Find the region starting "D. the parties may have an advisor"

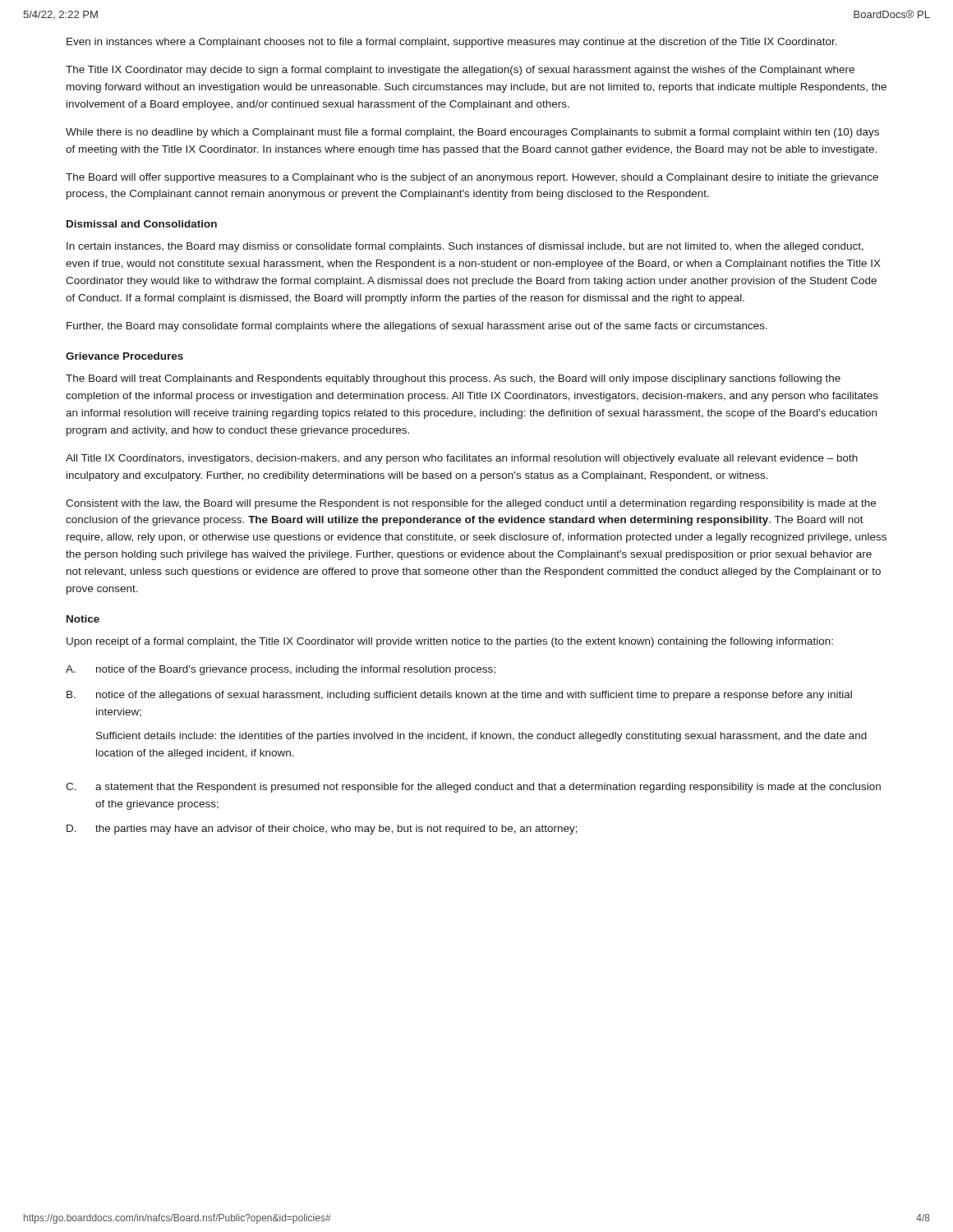[476, 829]
